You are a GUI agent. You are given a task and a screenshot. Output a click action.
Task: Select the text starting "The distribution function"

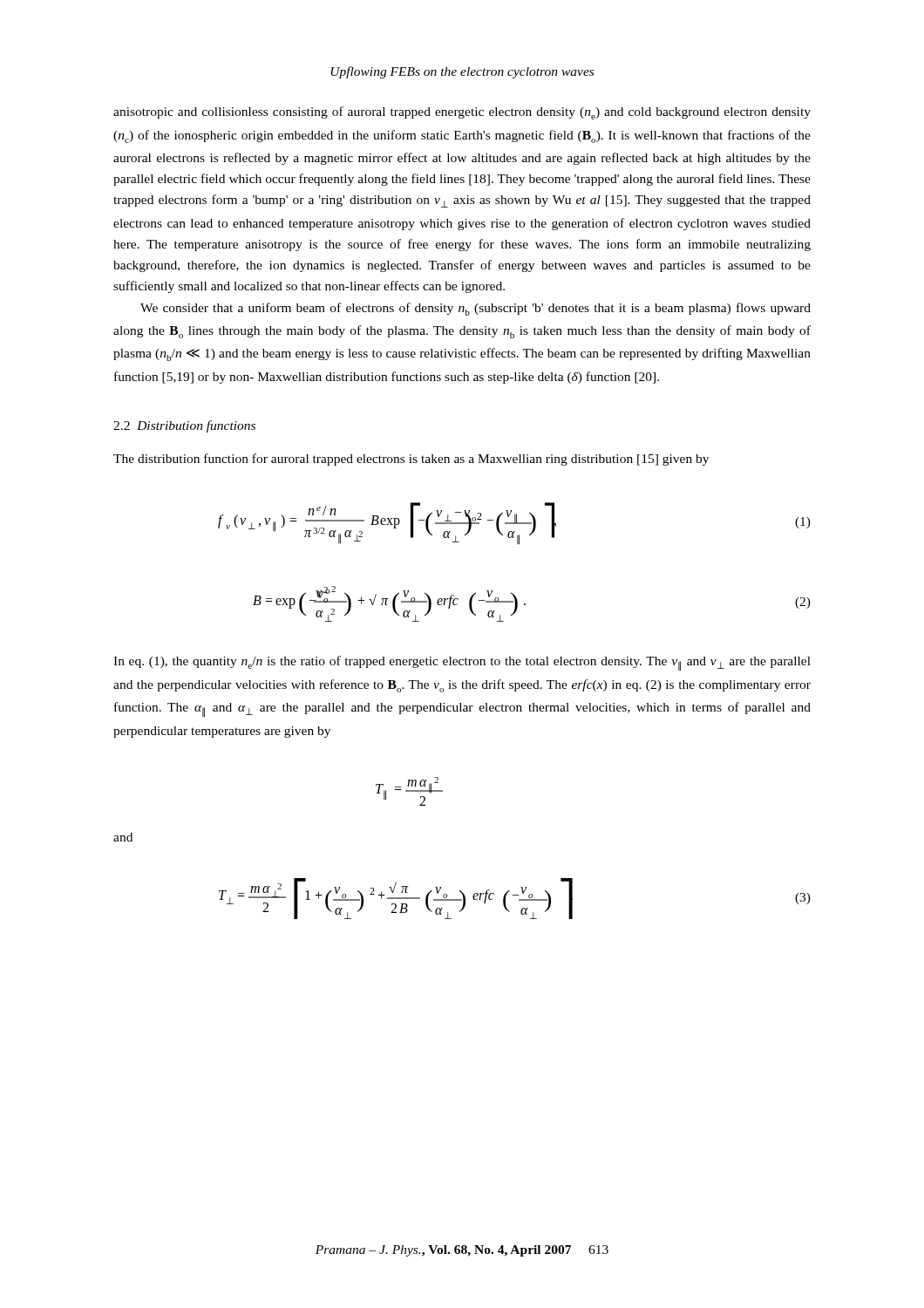coord(462,459)
